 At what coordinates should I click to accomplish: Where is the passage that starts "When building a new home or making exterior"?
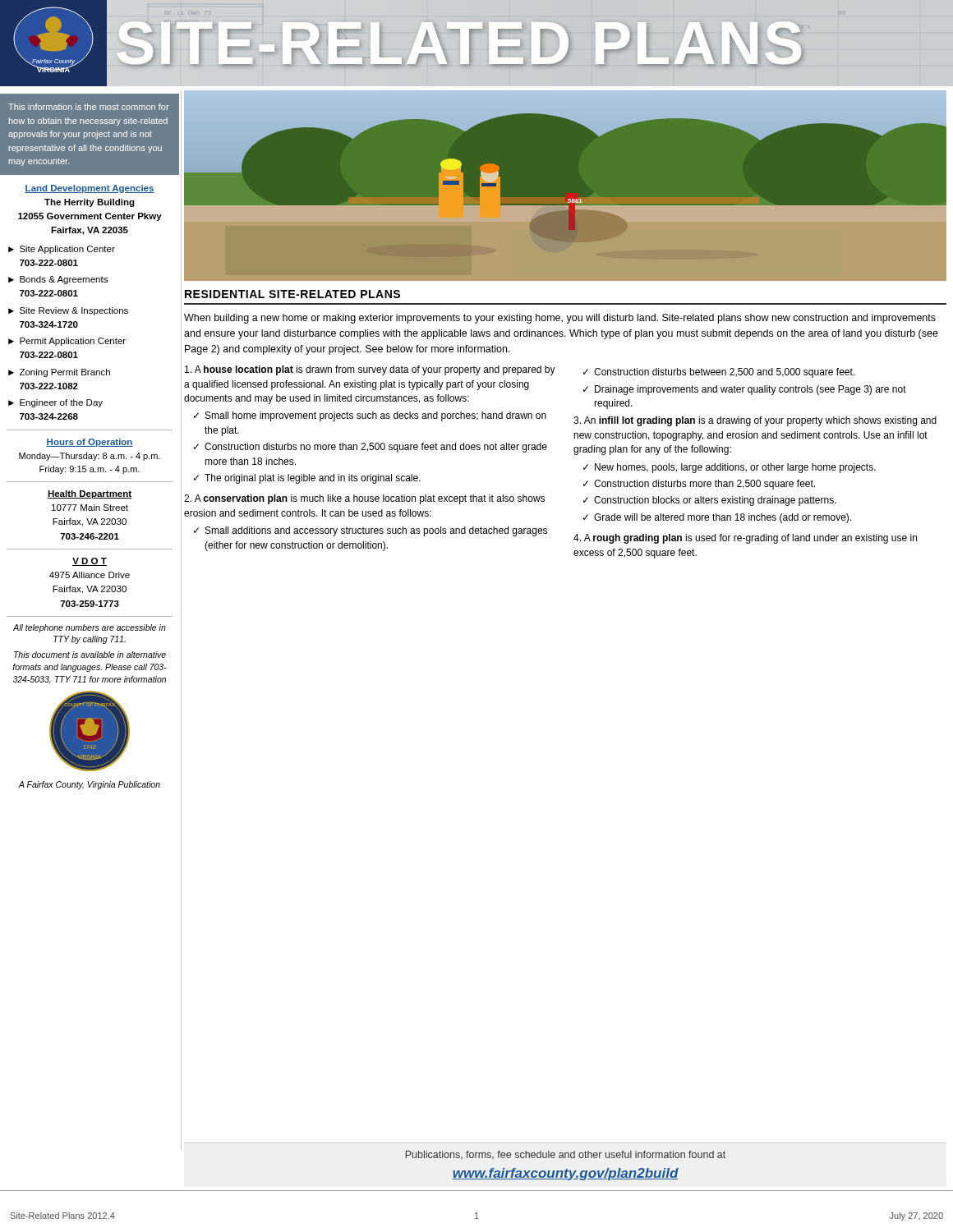(x=561, y=333)
